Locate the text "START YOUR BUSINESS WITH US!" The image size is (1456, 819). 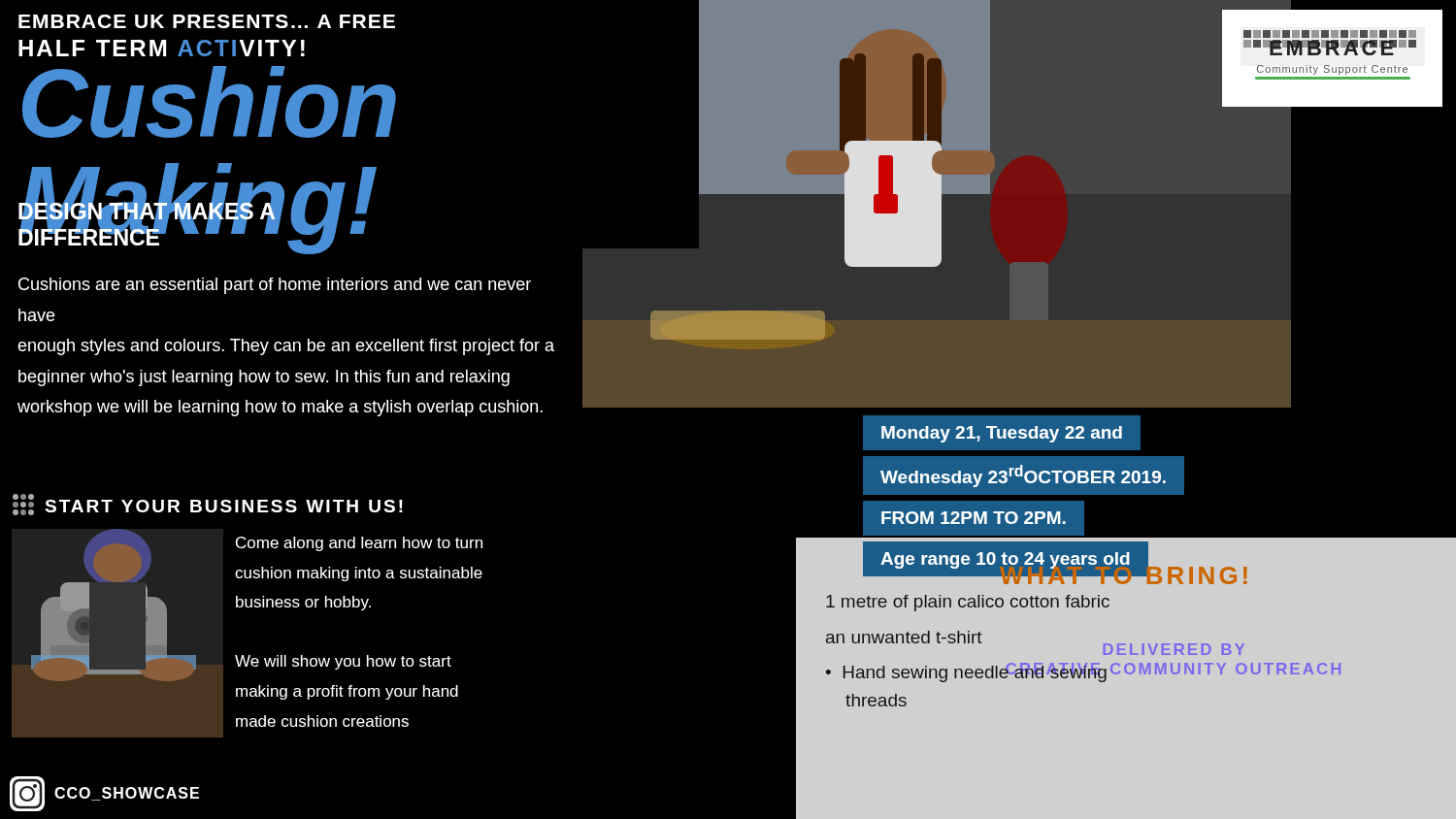209,507
